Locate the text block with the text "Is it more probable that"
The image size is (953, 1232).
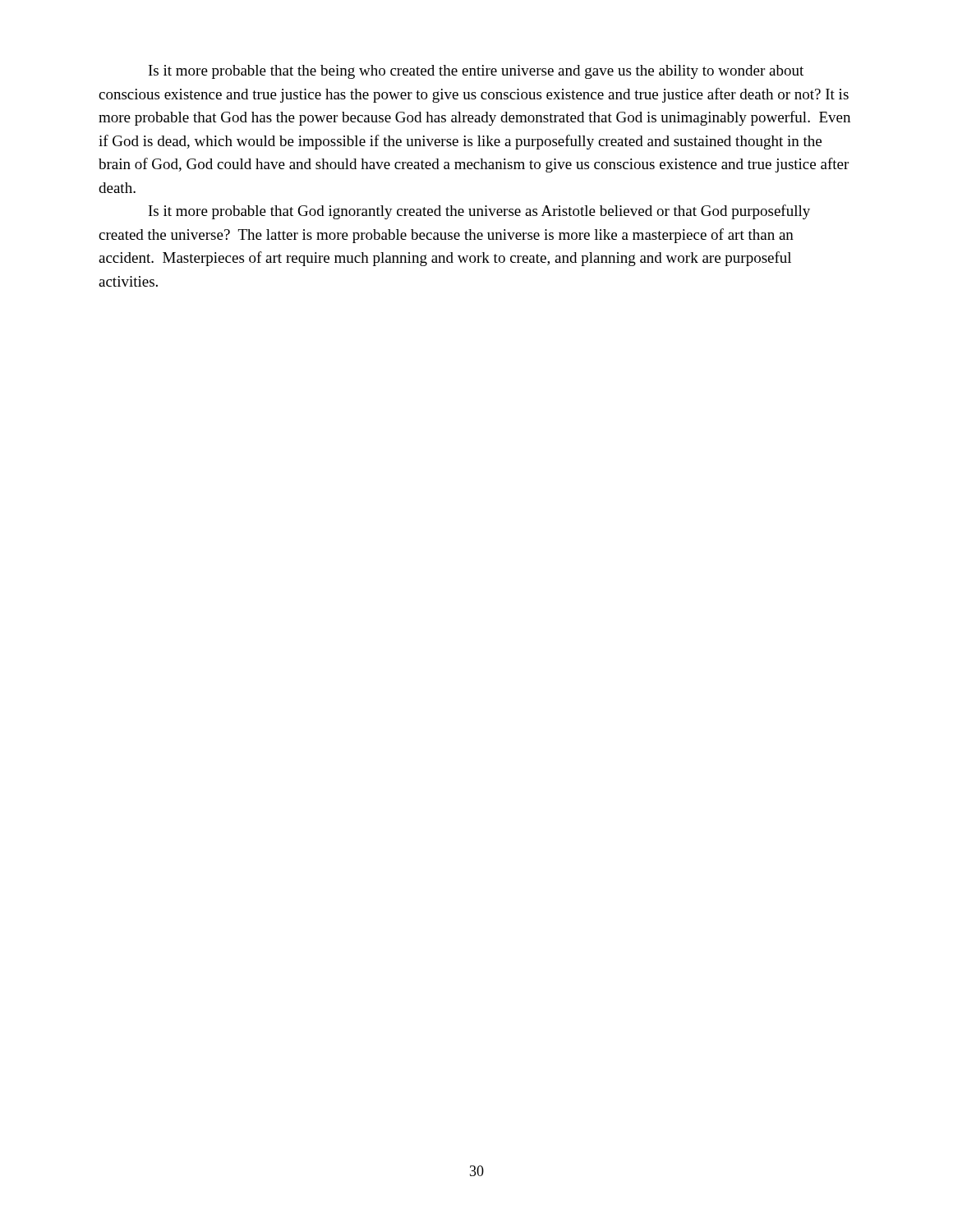[476, 176]
